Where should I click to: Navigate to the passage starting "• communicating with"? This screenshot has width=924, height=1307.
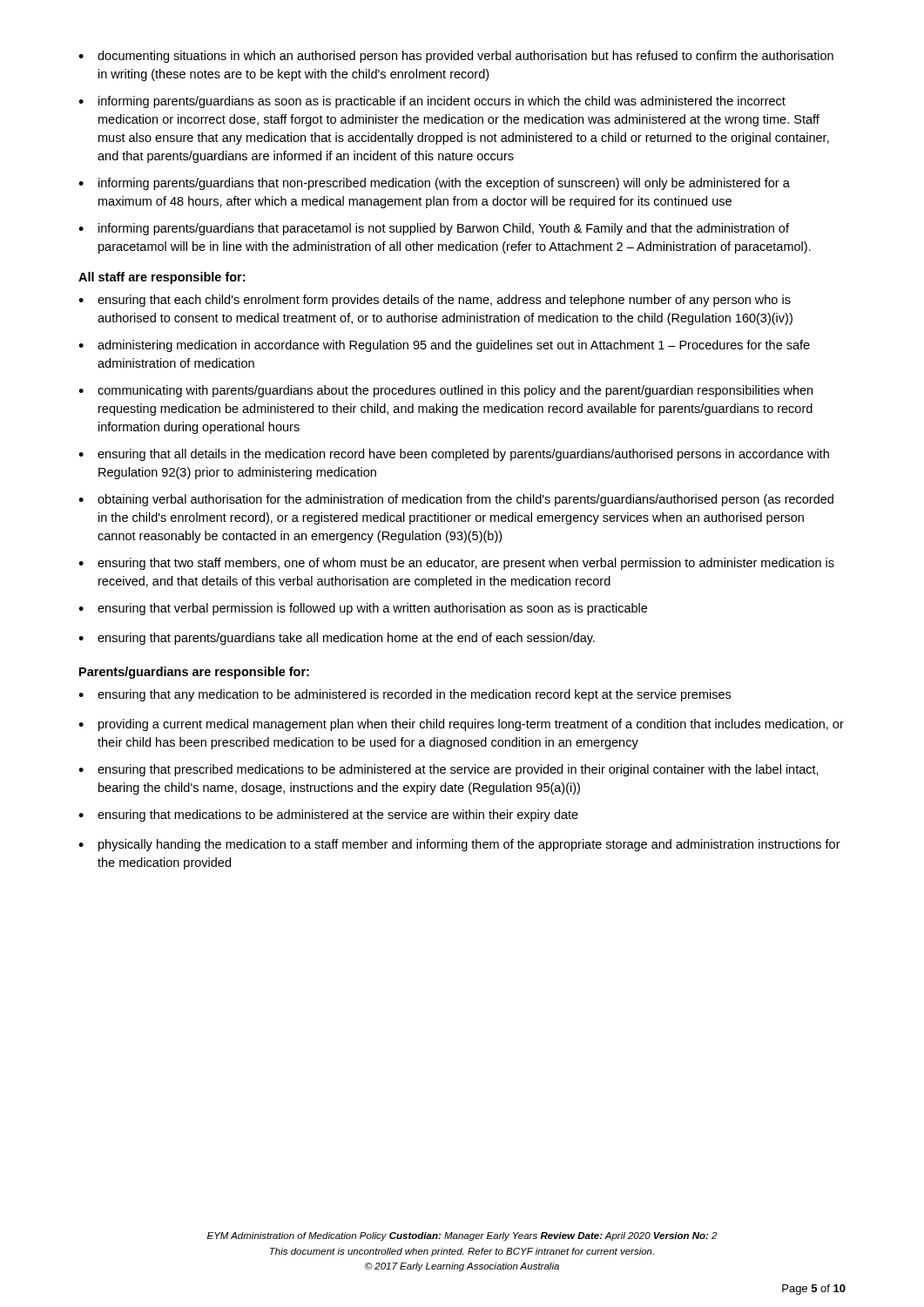click(462, 409)
